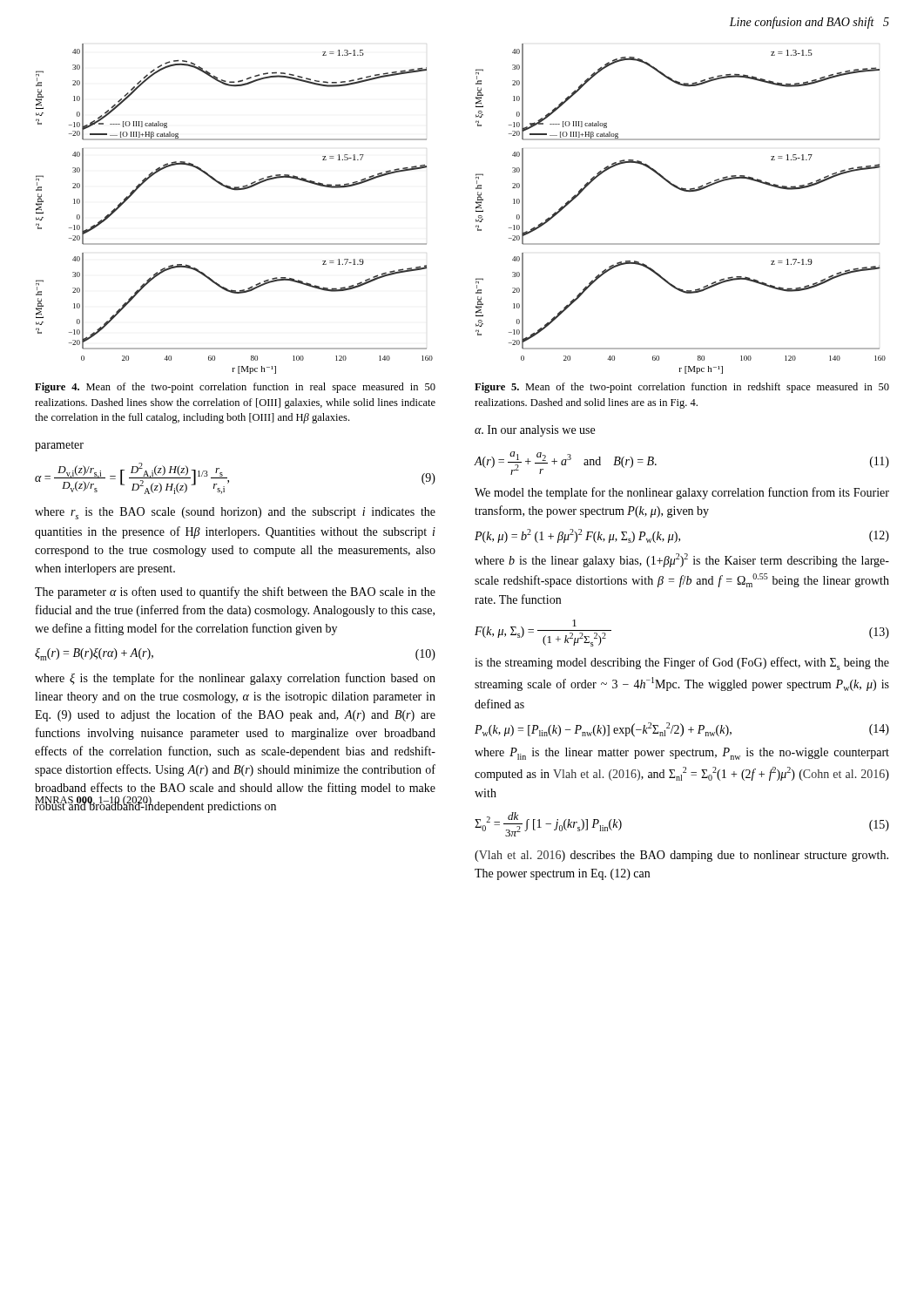Find "ξm(r) = B(r)ξ(rα) + A(r), (10)" on this page
Screen dimensions: 1307x924
click(x=95, y=653)
